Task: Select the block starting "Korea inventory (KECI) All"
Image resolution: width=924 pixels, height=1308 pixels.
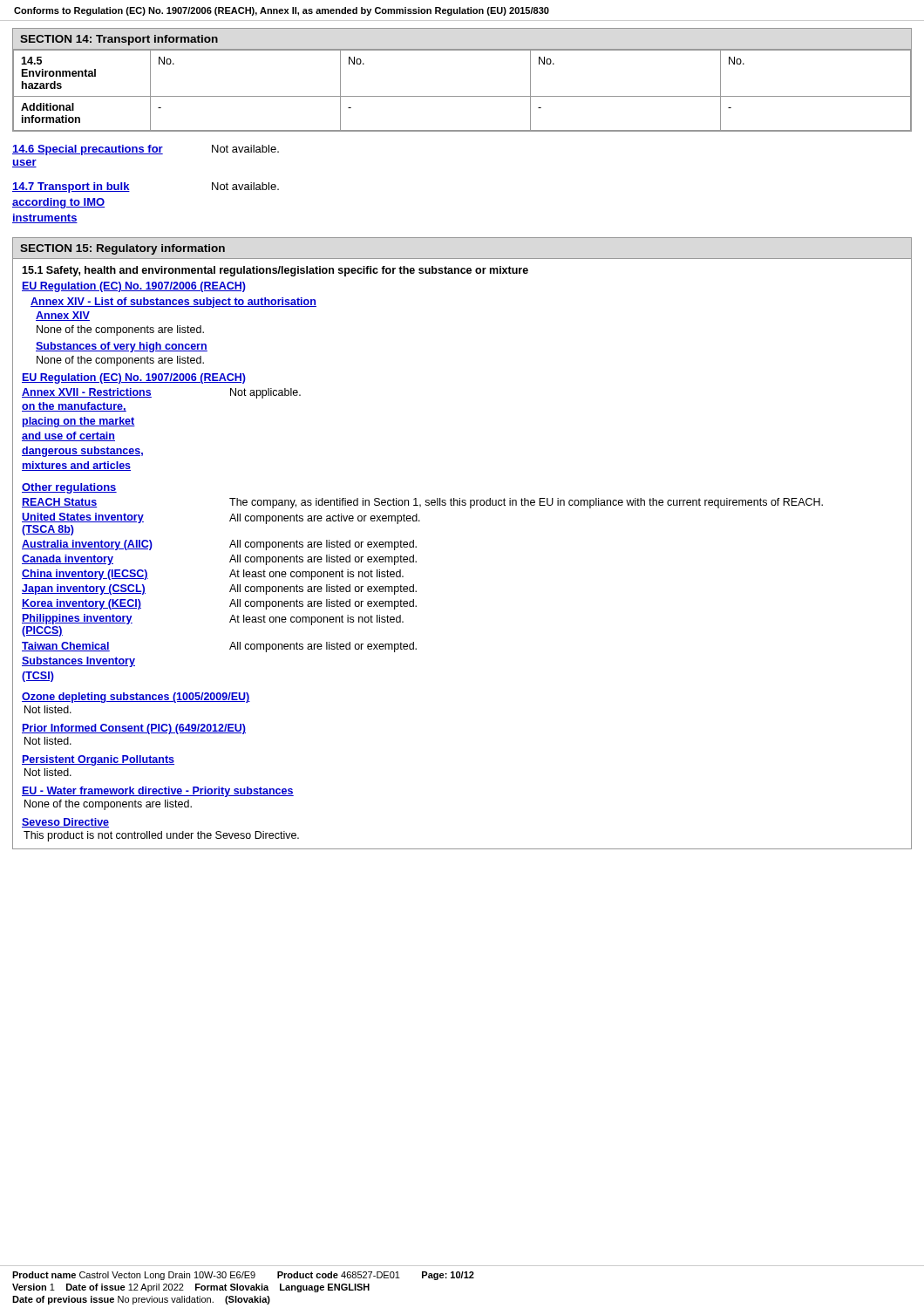Action: 79,604
